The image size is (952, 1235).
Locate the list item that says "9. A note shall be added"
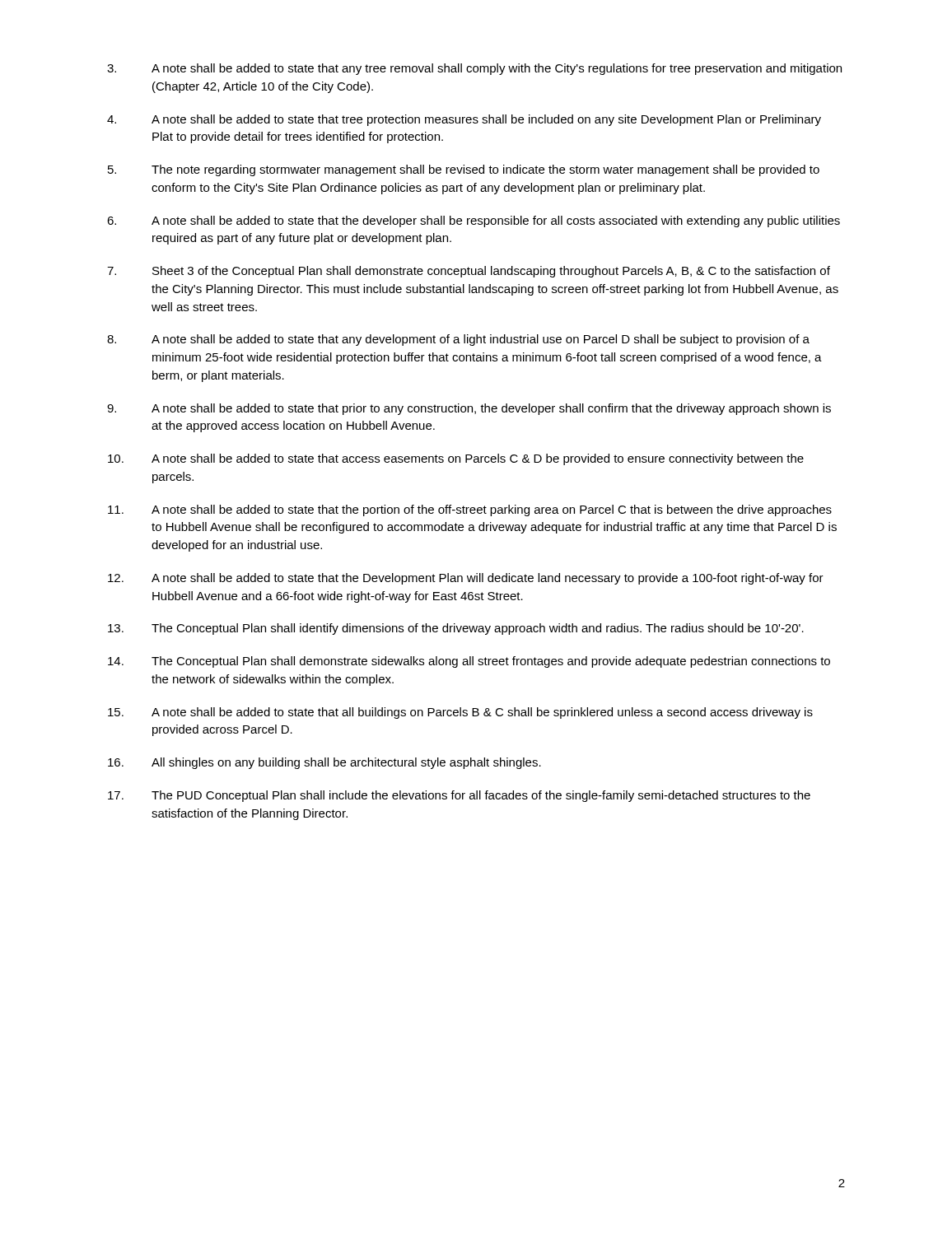[x=476, y=417]
